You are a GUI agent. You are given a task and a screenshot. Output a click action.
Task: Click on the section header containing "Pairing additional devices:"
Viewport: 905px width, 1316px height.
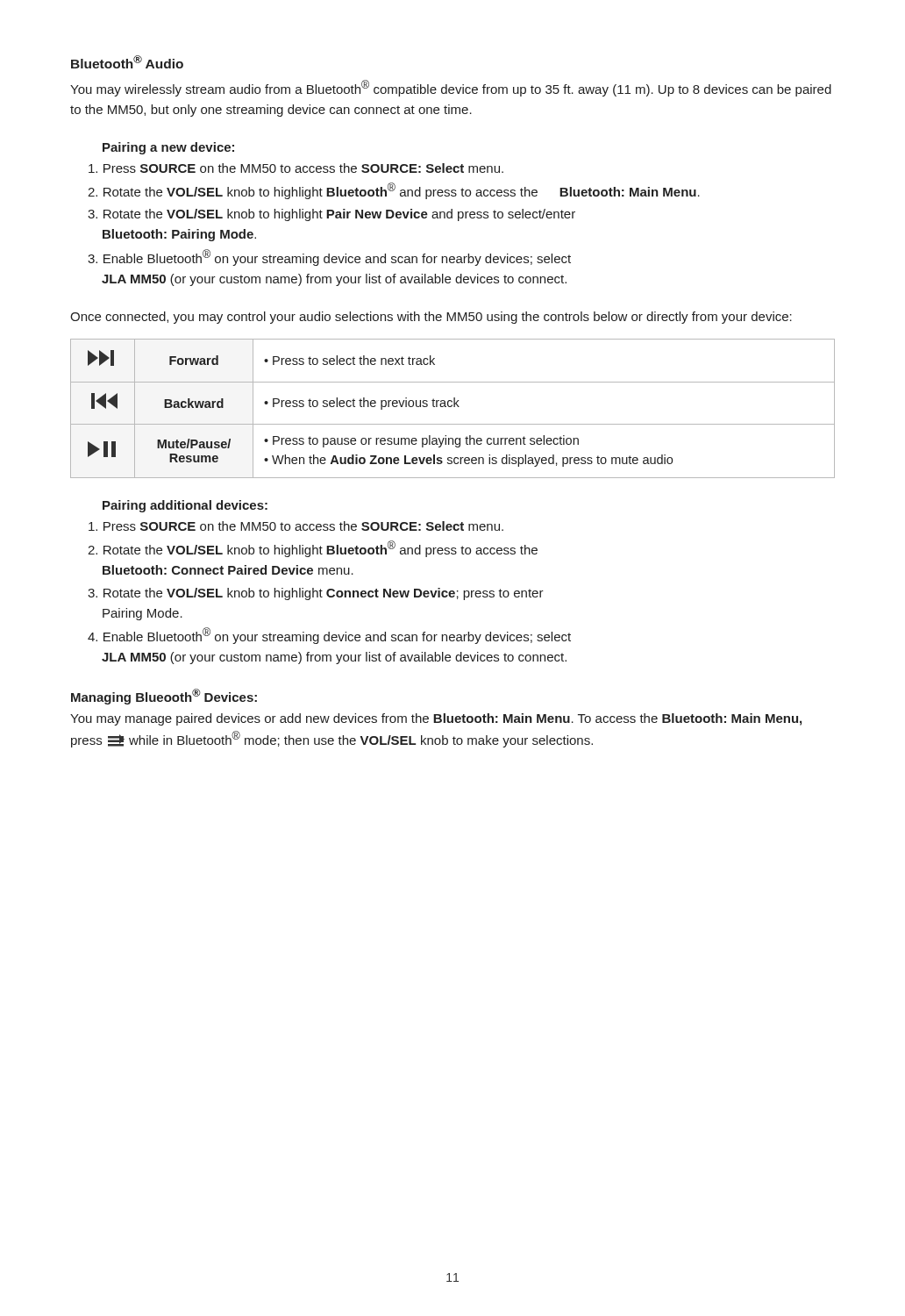pos(185,505)
